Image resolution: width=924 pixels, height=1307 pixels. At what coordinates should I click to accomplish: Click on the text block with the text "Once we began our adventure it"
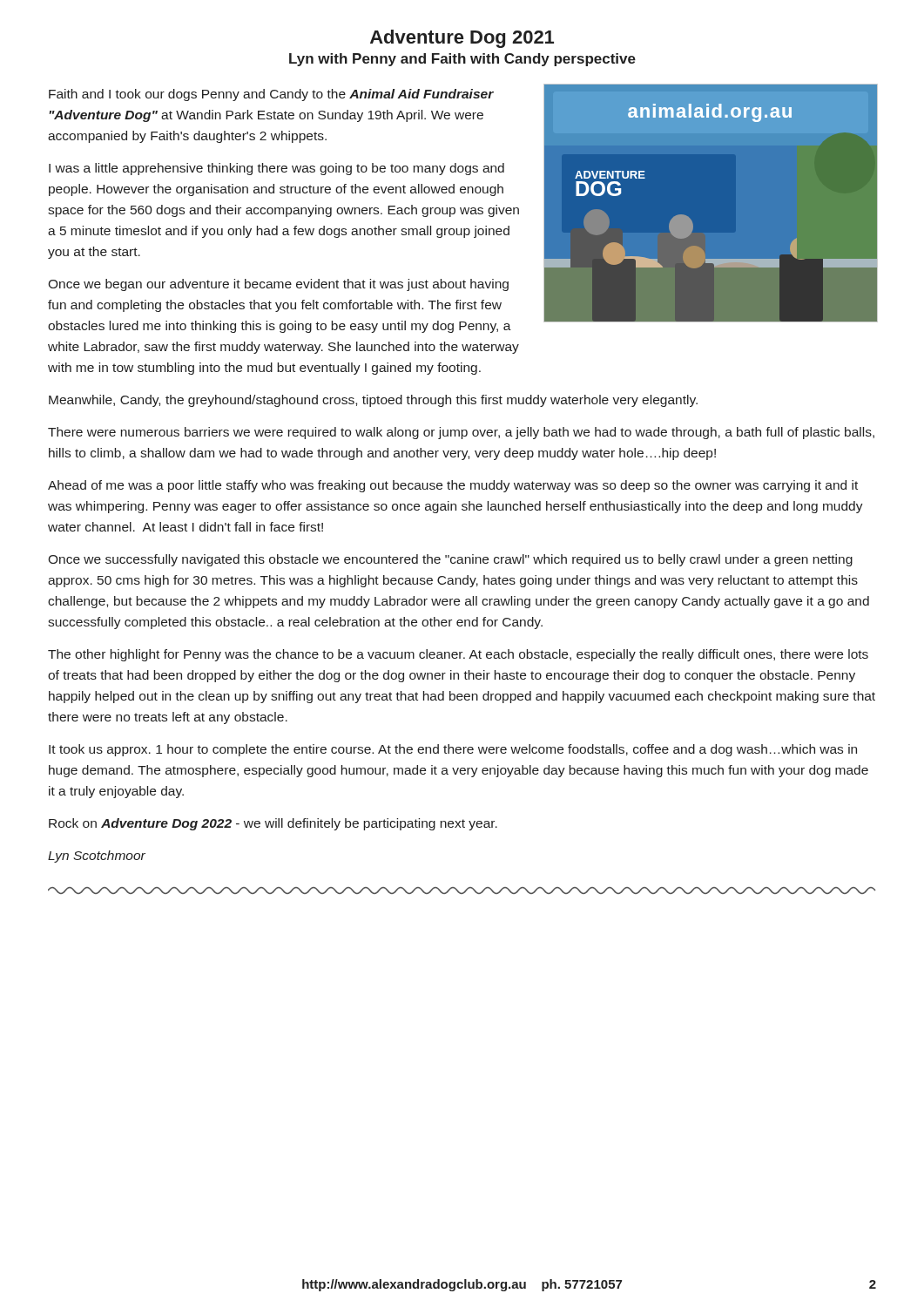(283, 326)
